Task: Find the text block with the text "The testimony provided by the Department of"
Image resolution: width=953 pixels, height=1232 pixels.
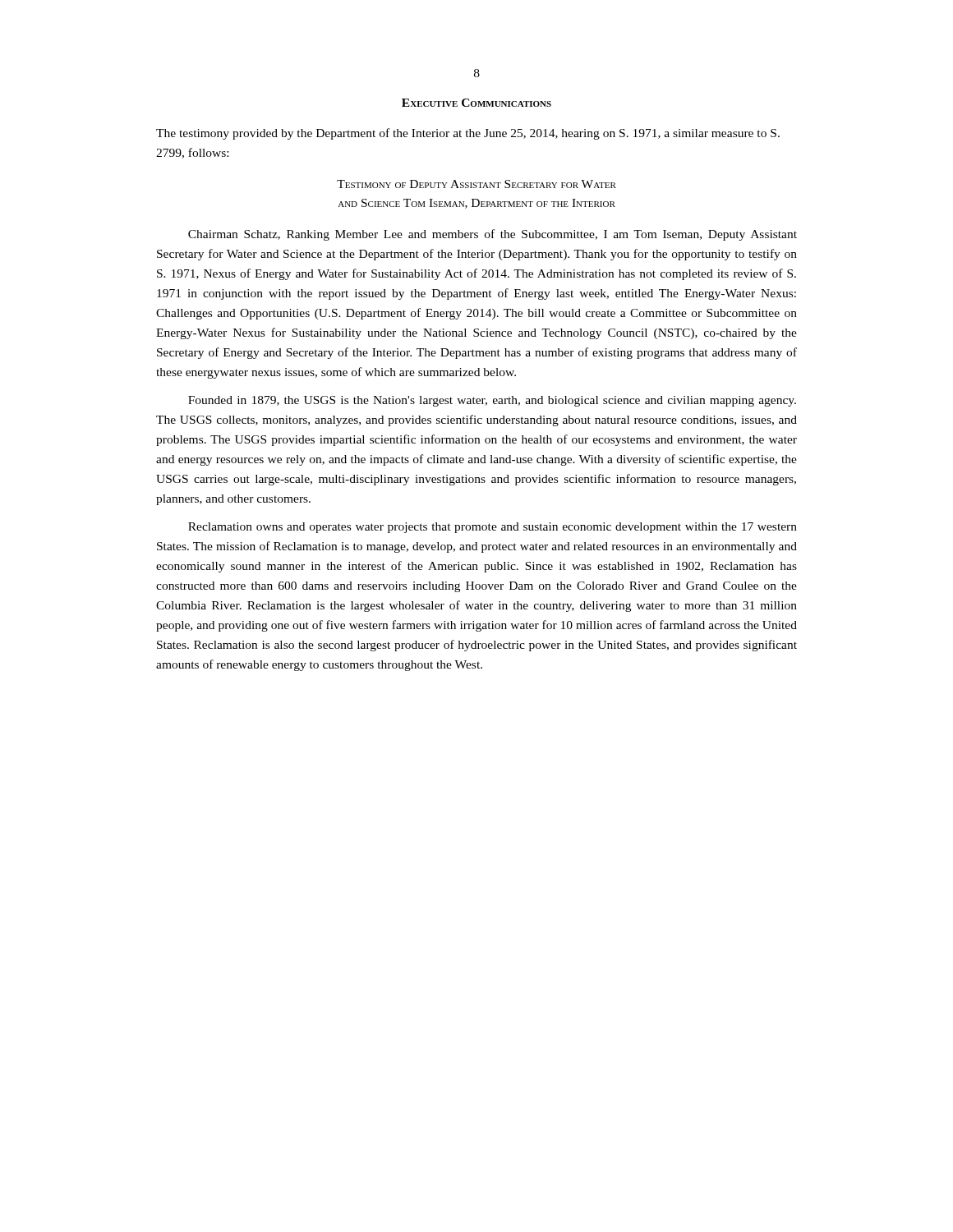Action: click(x=468, y=142)
